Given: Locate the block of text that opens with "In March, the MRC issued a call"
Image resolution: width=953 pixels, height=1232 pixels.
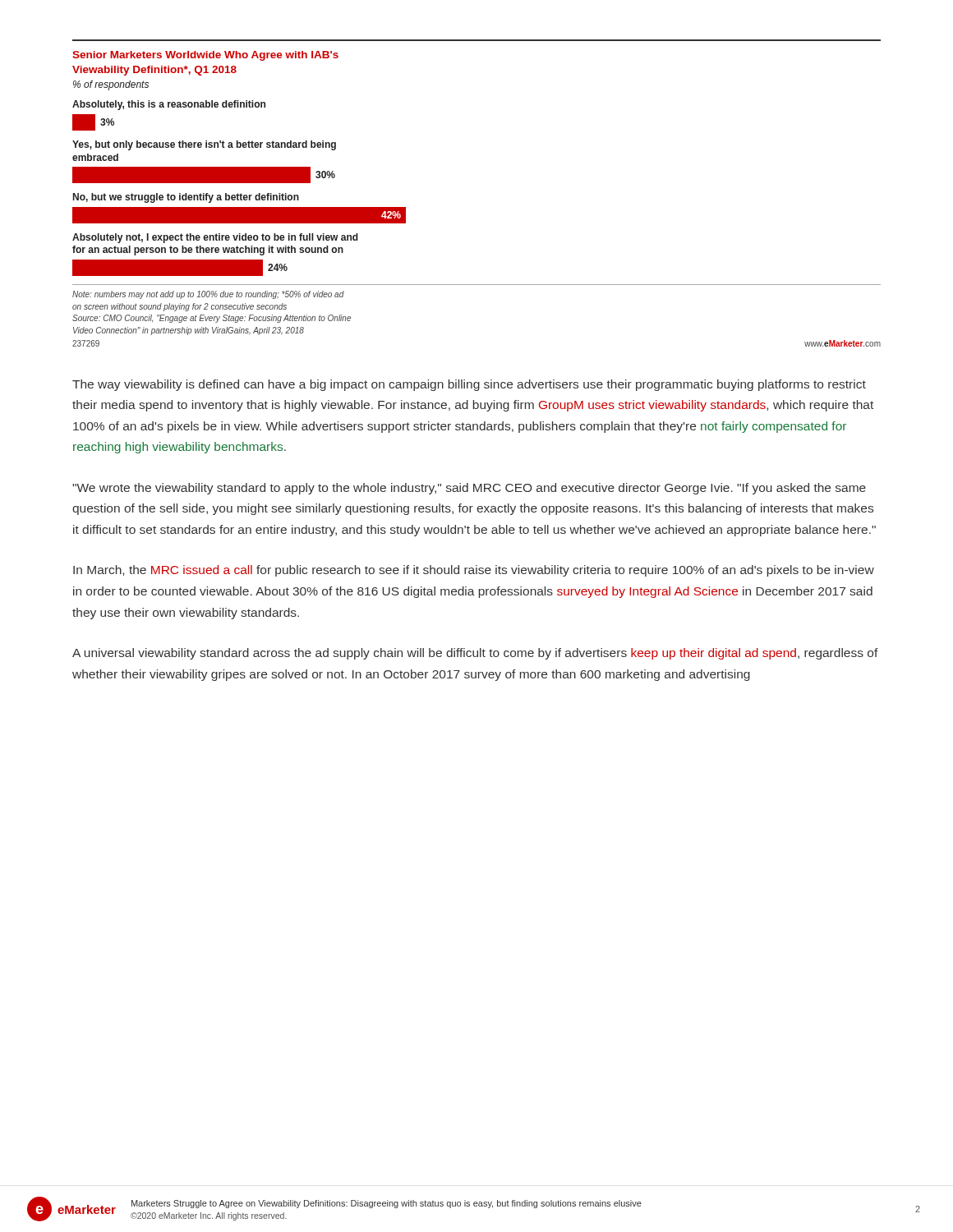Looking at the screenshot, I should pyautogui.click(x=473, y=591).
